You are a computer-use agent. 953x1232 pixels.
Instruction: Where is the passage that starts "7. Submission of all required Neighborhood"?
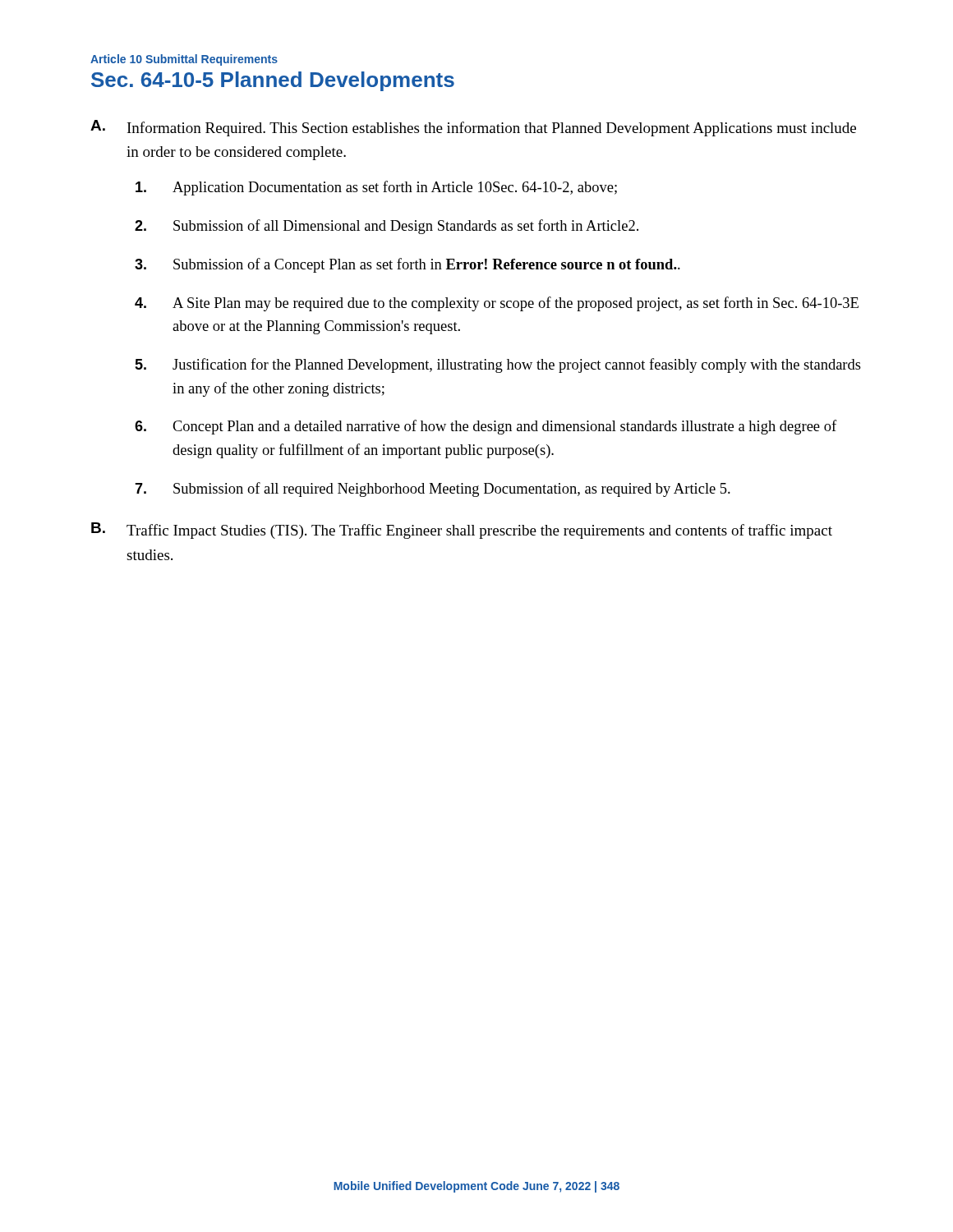click(x=433, y=489)
